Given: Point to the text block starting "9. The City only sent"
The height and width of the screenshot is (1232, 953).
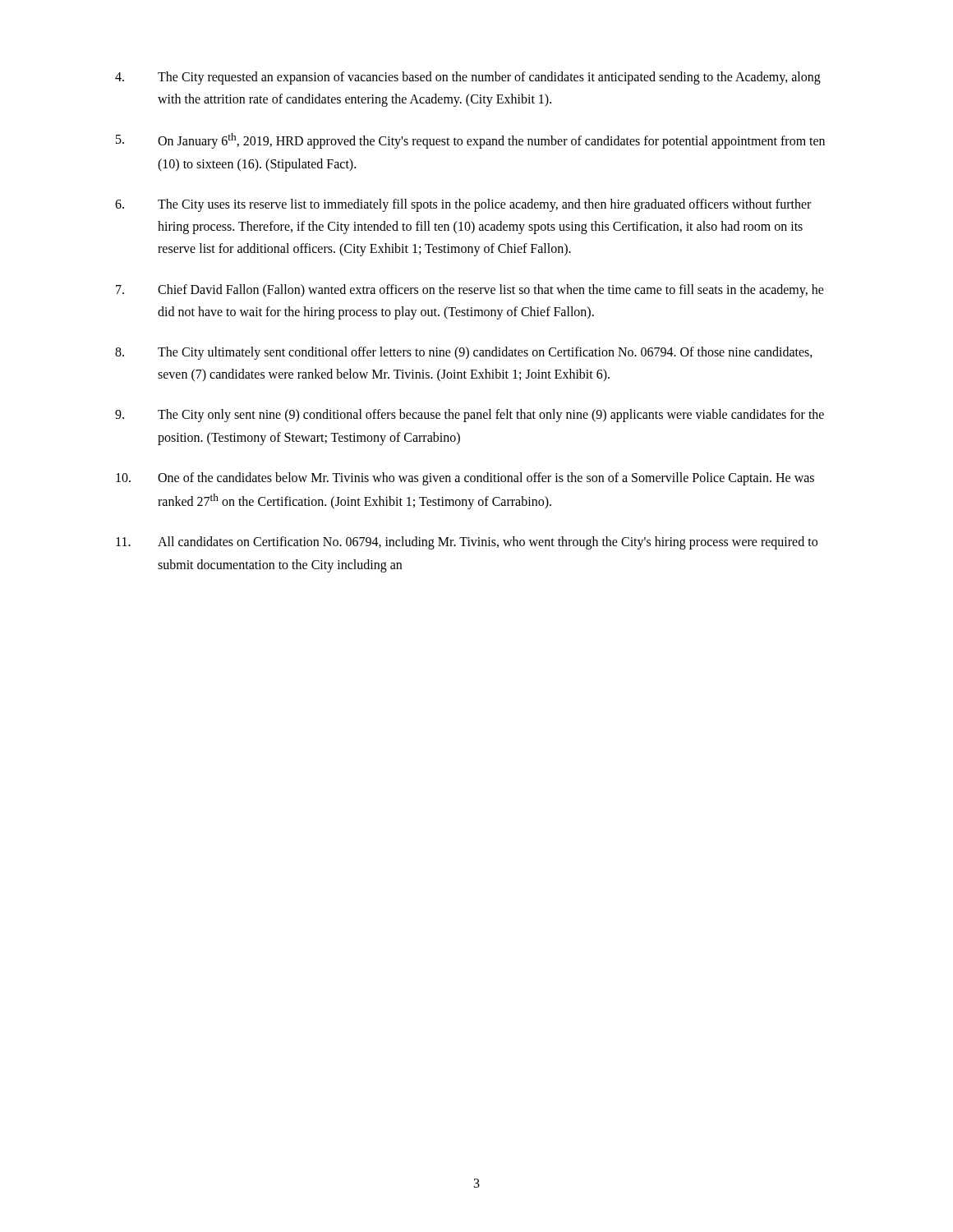Looking at the screenshot, I should pos(476,426).
